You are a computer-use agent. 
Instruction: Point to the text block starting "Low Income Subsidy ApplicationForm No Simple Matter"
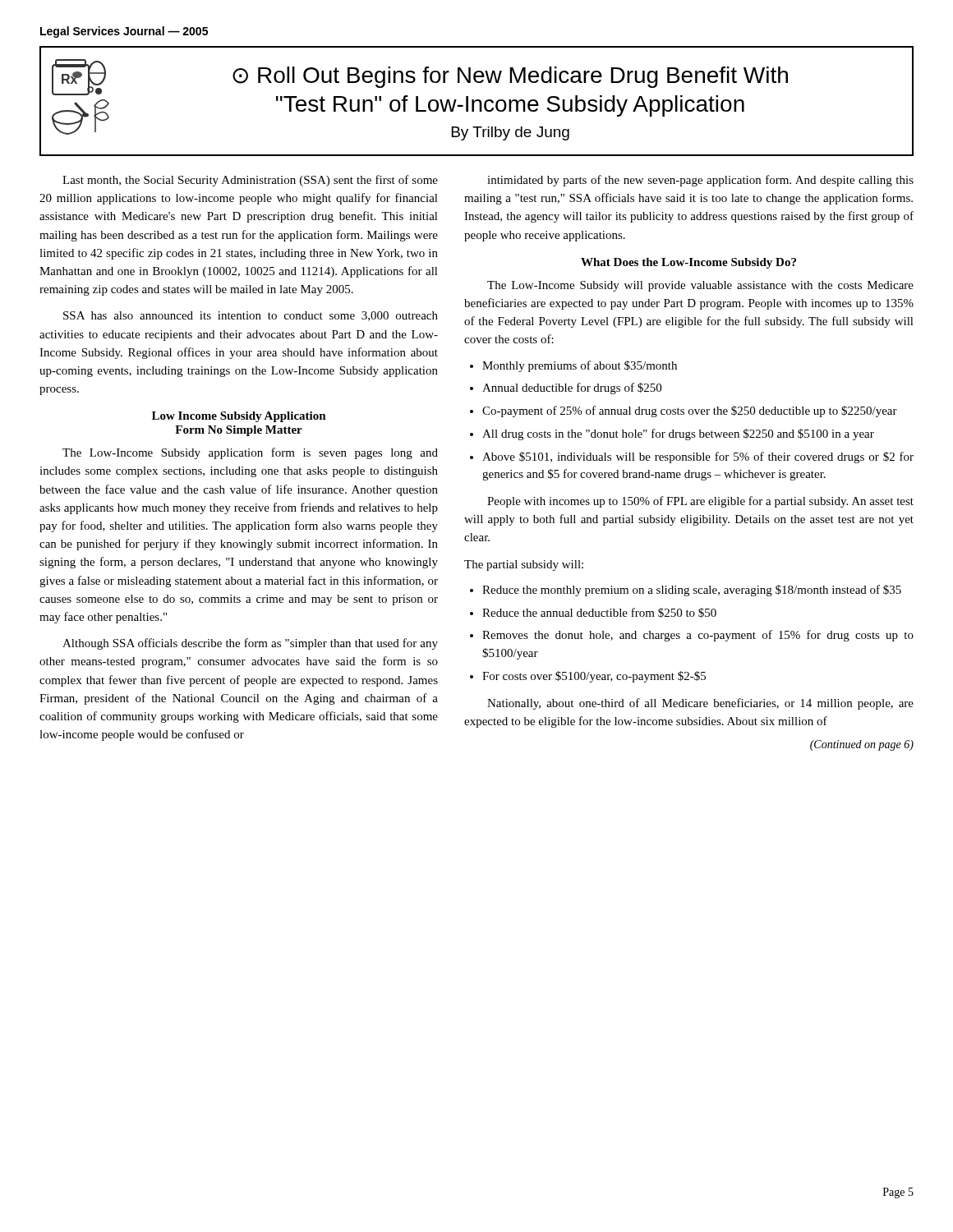pyautogui.click(x=239, y=423)
